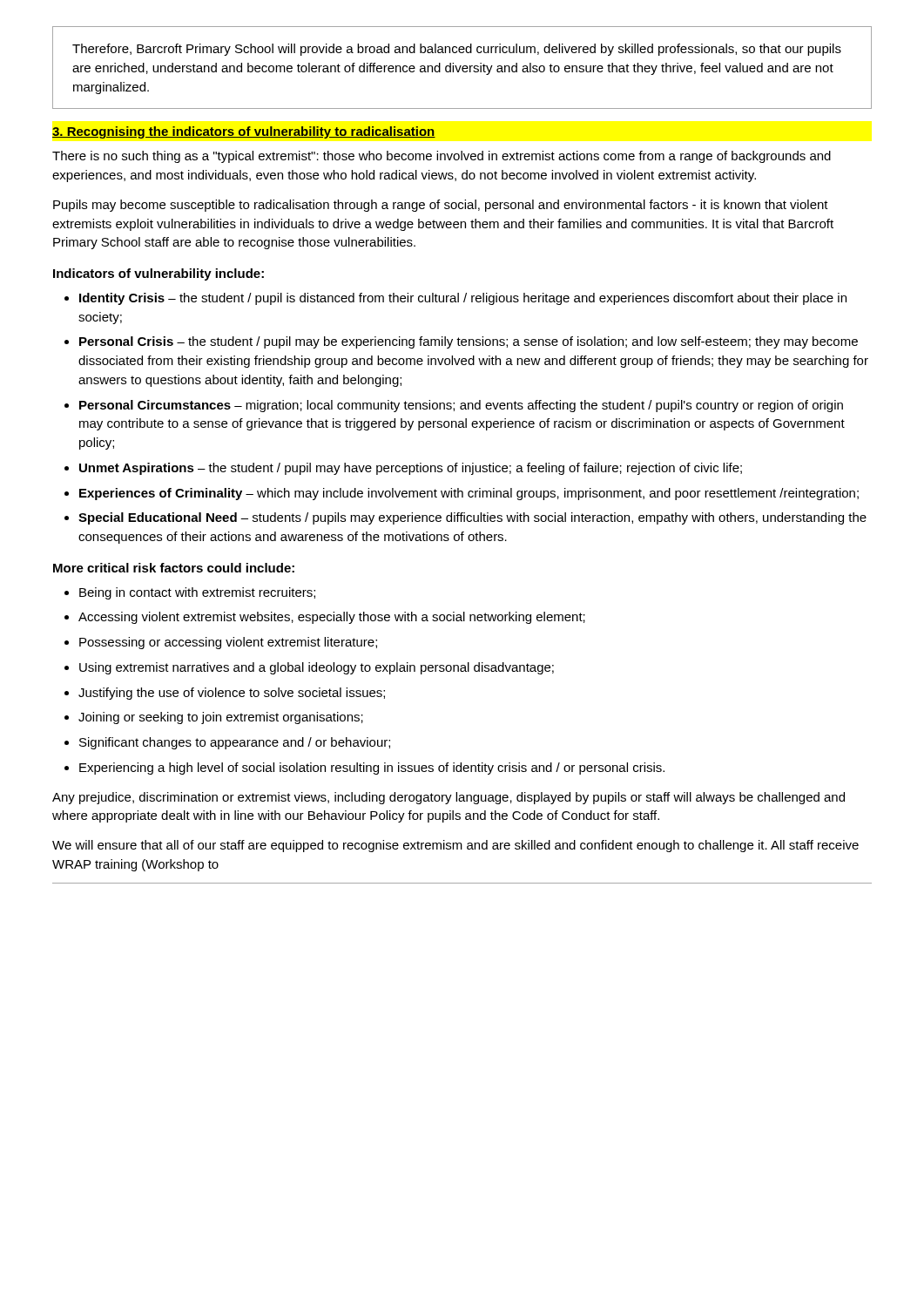The image size is (924, 1307).
Task: Find the list item that says "Accessing violent extremist websites,"
Action: (x=332, y=617)
